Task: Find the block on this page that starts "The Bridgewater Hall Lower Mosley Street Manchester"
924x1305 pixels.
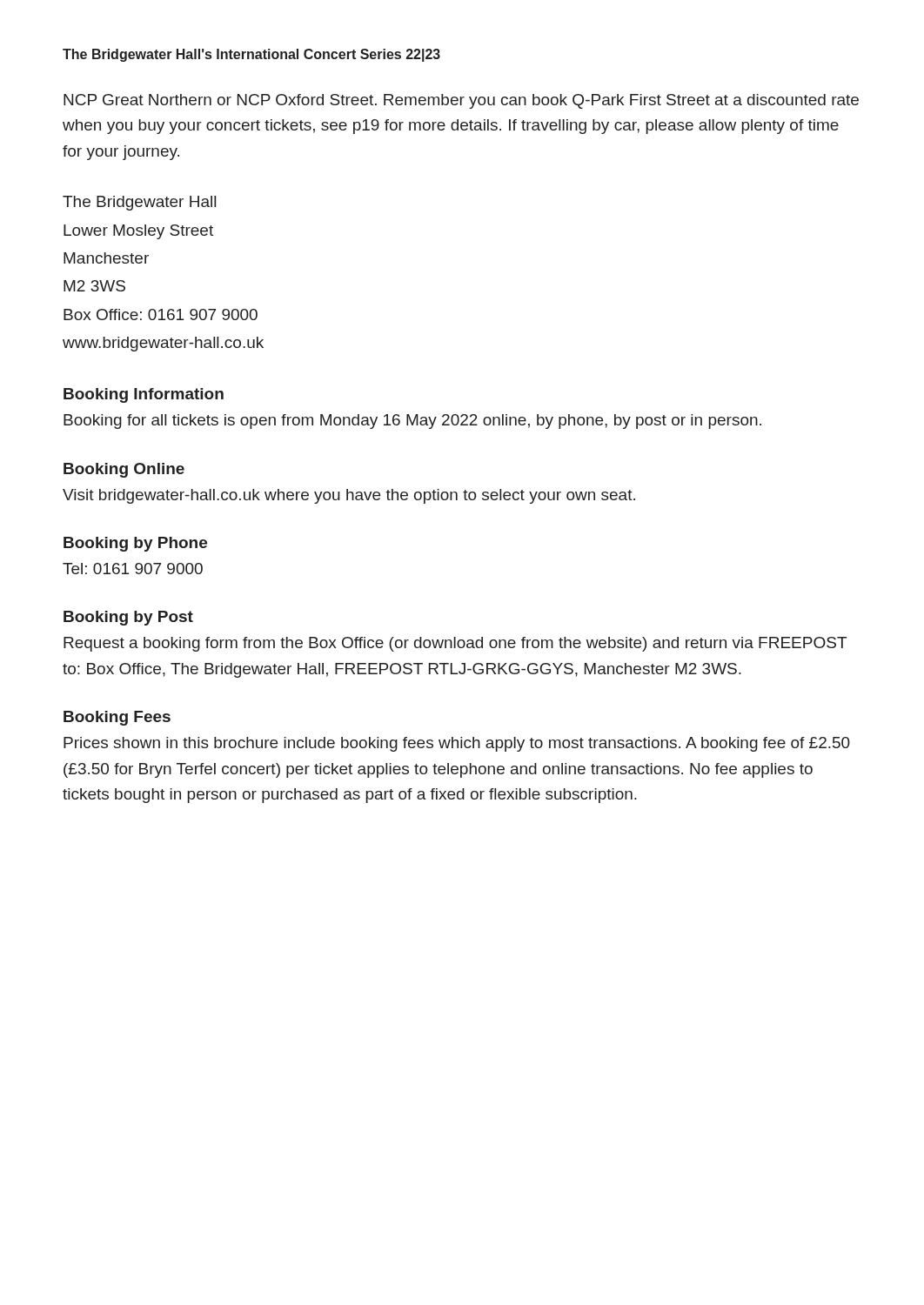Action: pos(139,203)
